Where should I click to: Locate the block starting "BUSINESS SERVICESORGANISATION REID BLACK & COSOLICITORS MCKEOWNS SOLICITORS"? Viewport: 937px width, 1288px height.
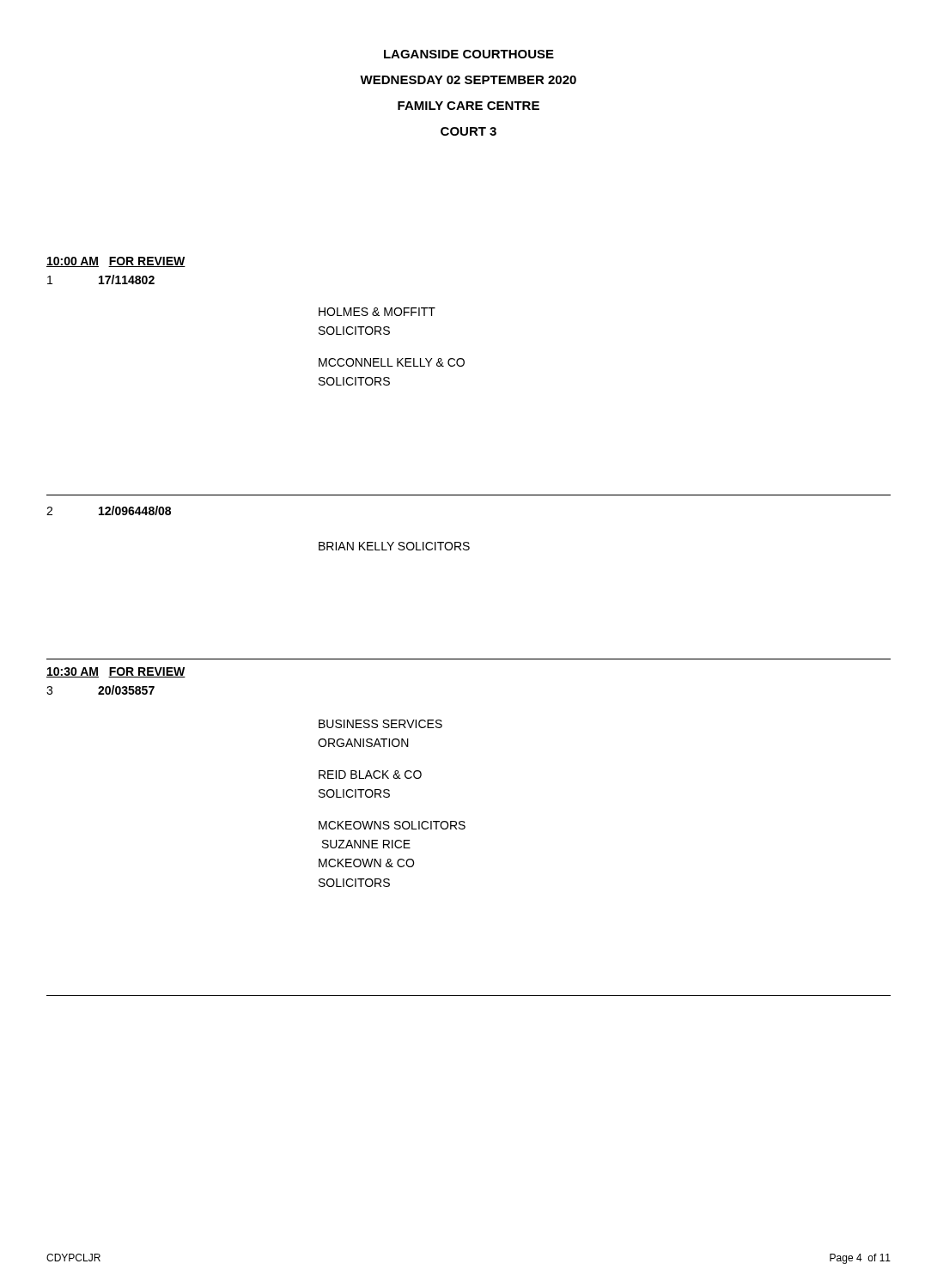coord(380,724)
